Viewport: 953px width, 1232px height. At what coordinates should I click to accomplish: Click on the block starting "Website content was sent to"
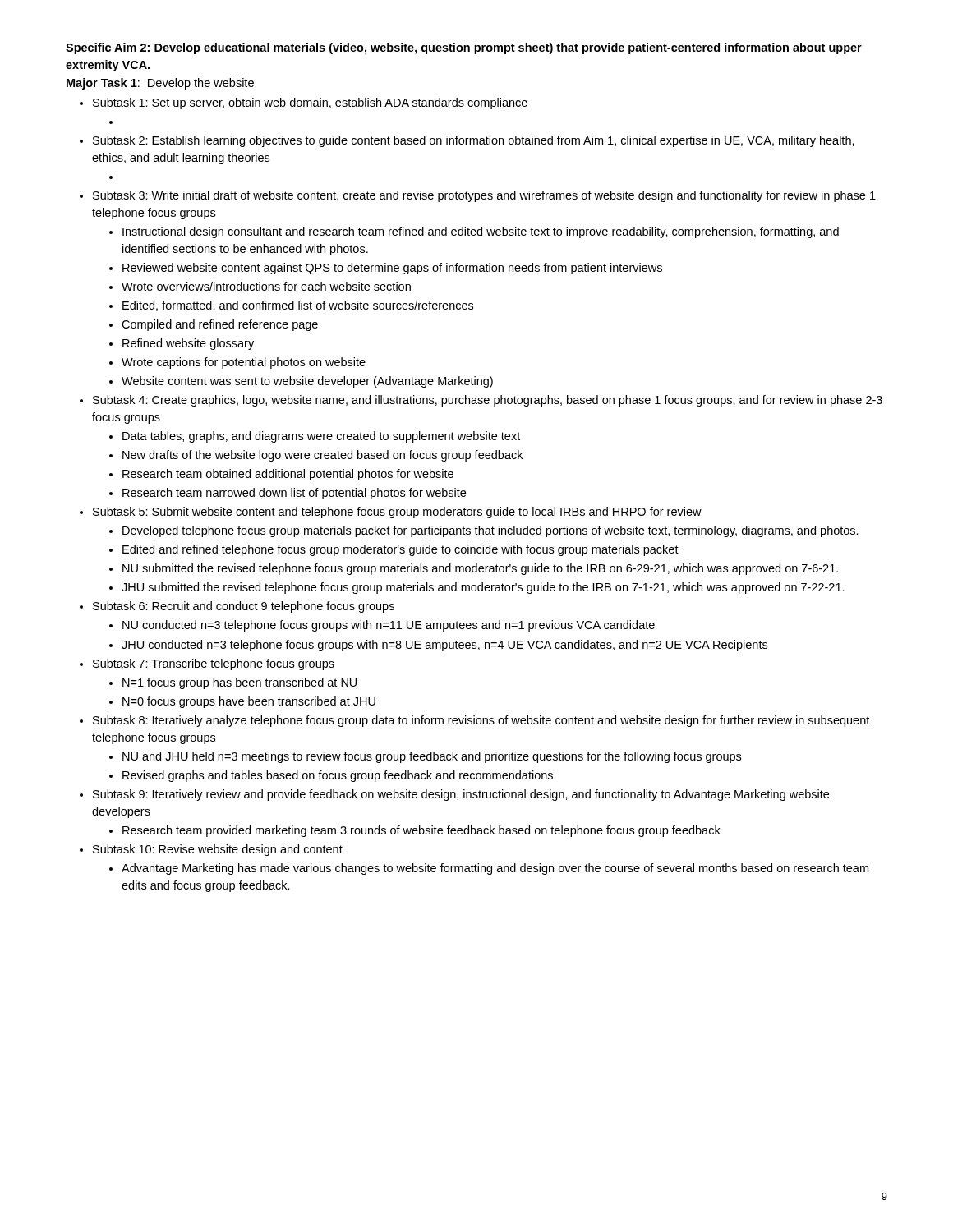pyautogui.click(x=308, y=381)
